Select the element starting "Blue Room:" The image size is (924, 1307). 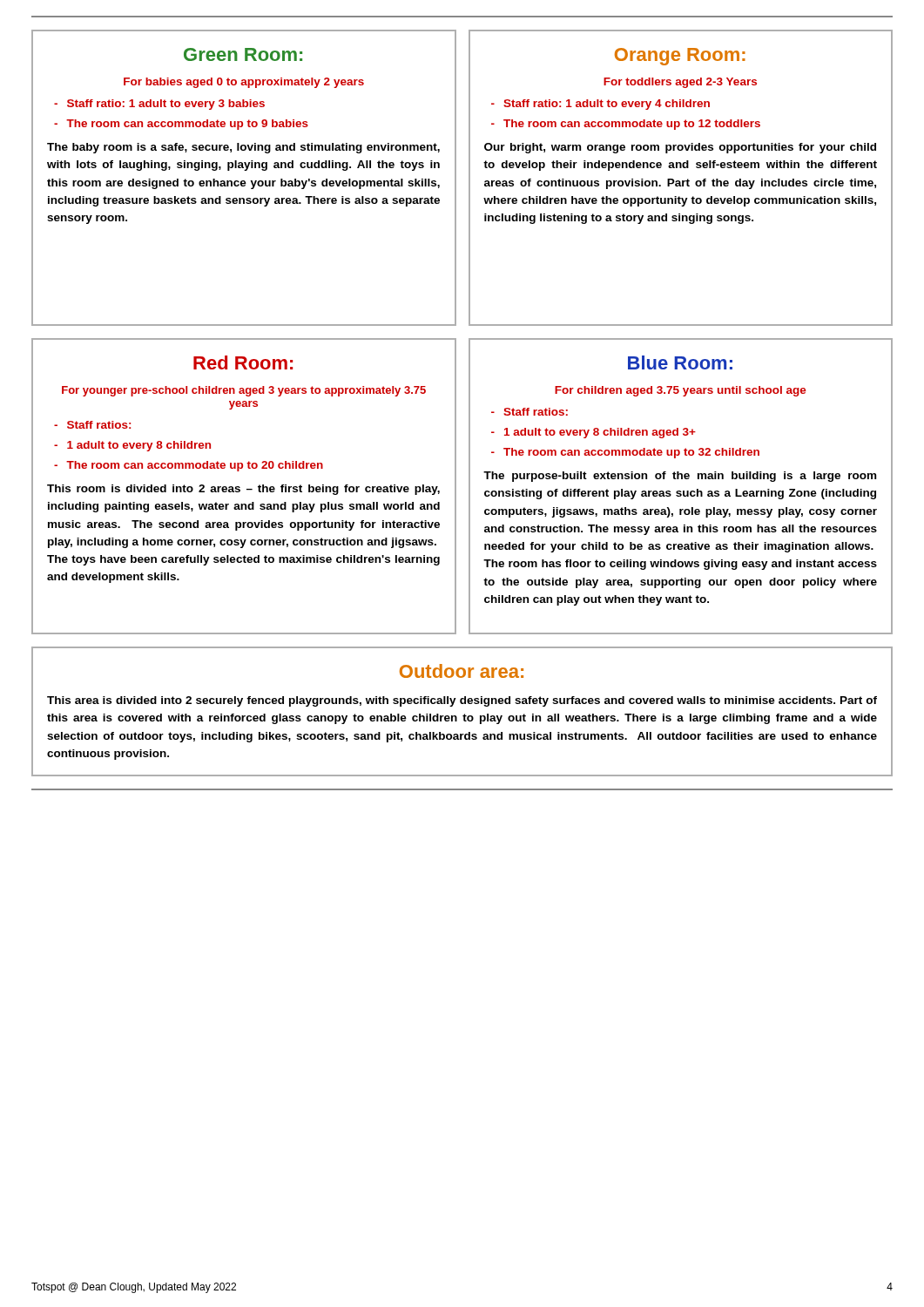coord(680,363)
